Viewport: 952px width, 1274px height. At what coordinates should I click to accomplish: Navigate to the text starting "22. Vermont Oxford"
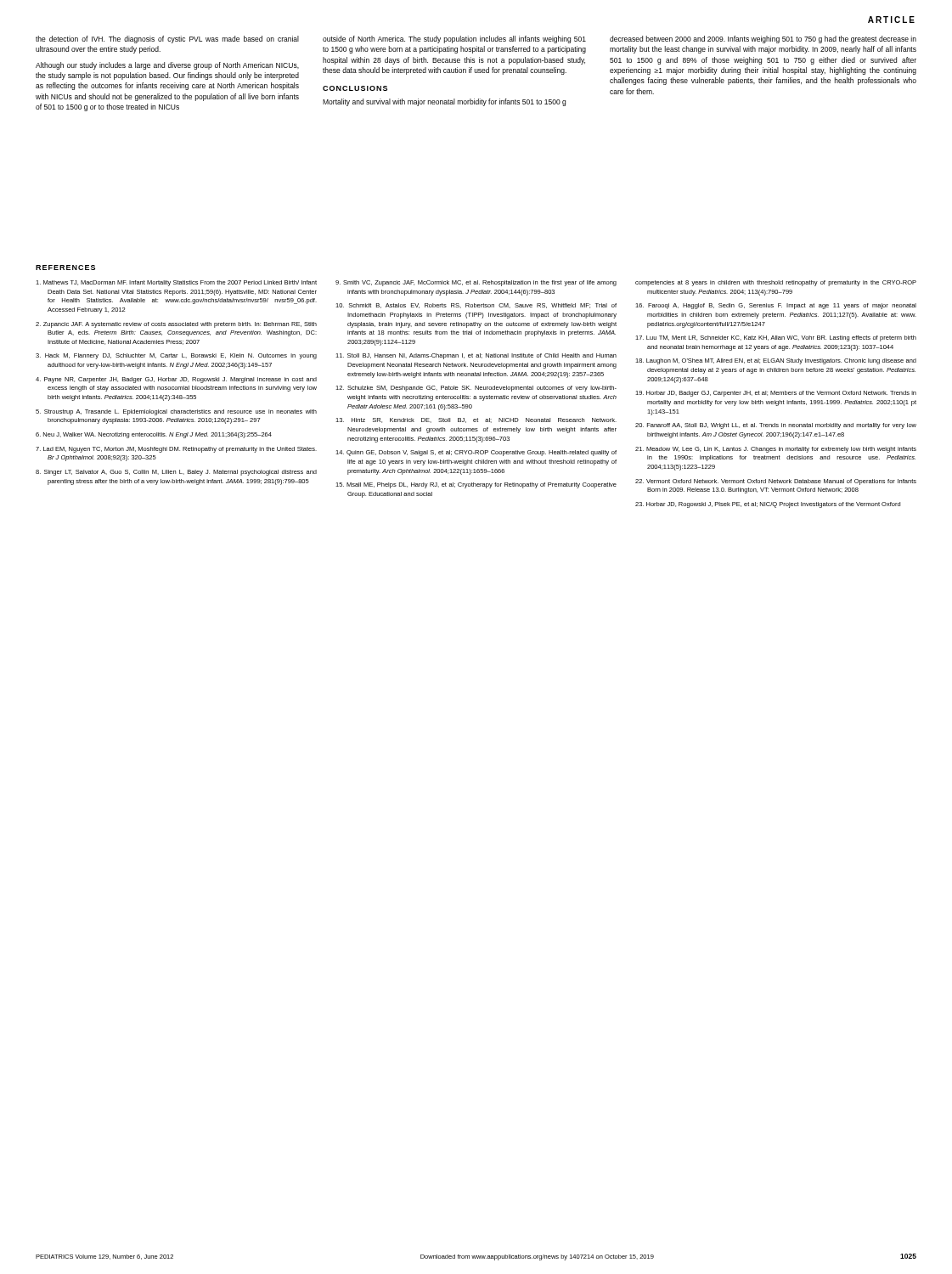pos(776,485)
